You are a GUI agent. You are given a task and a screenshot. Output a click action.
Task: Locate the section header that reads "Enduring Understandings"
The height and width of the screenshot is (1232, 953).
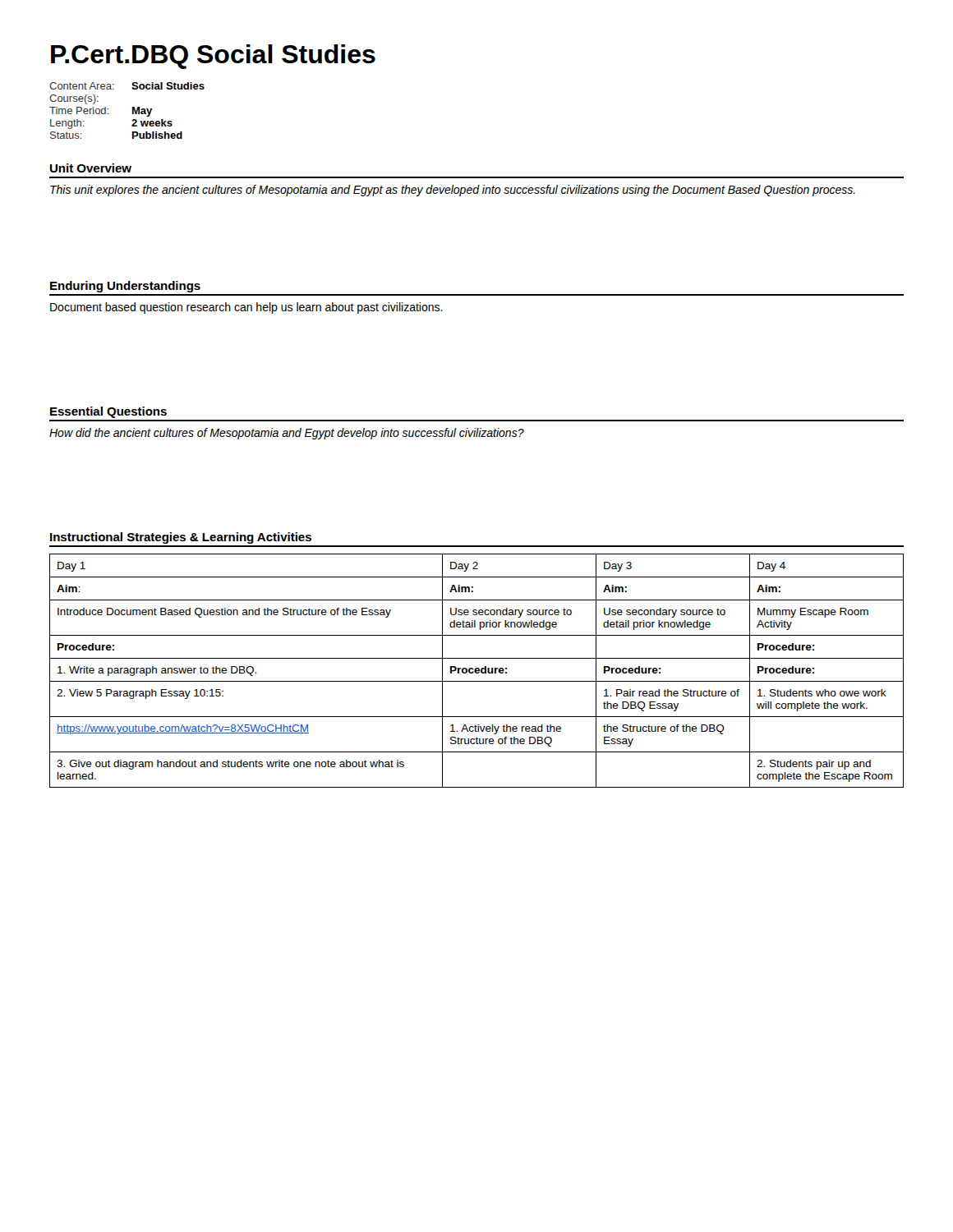click(x=476, y=287)
